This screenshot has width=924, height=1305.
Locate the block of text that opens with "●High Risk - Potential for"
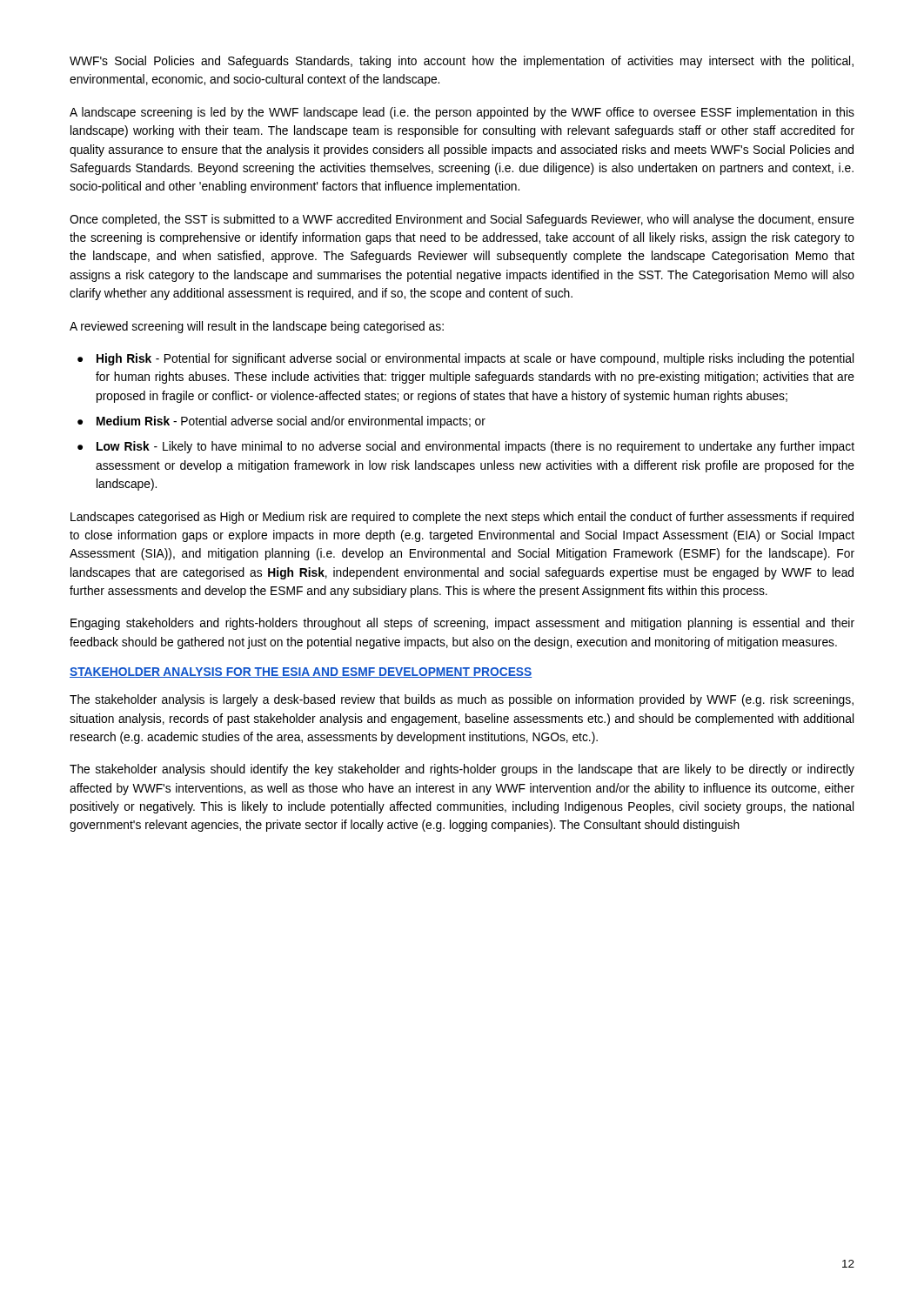point(466,376)
